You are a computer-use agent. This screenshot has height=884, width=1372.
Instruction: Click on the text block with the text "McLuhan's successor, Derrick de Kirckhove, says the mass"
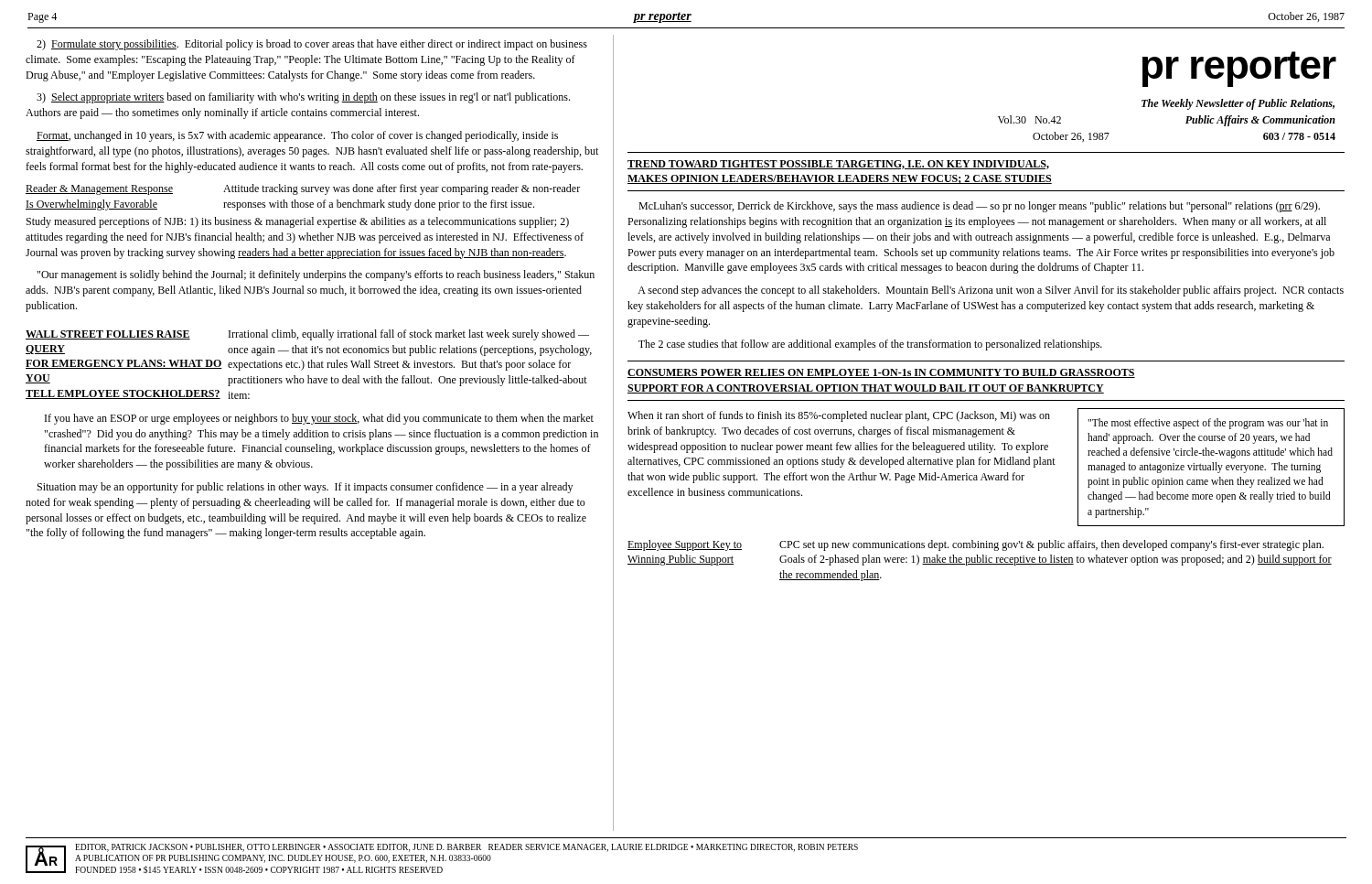pos(981,237)
